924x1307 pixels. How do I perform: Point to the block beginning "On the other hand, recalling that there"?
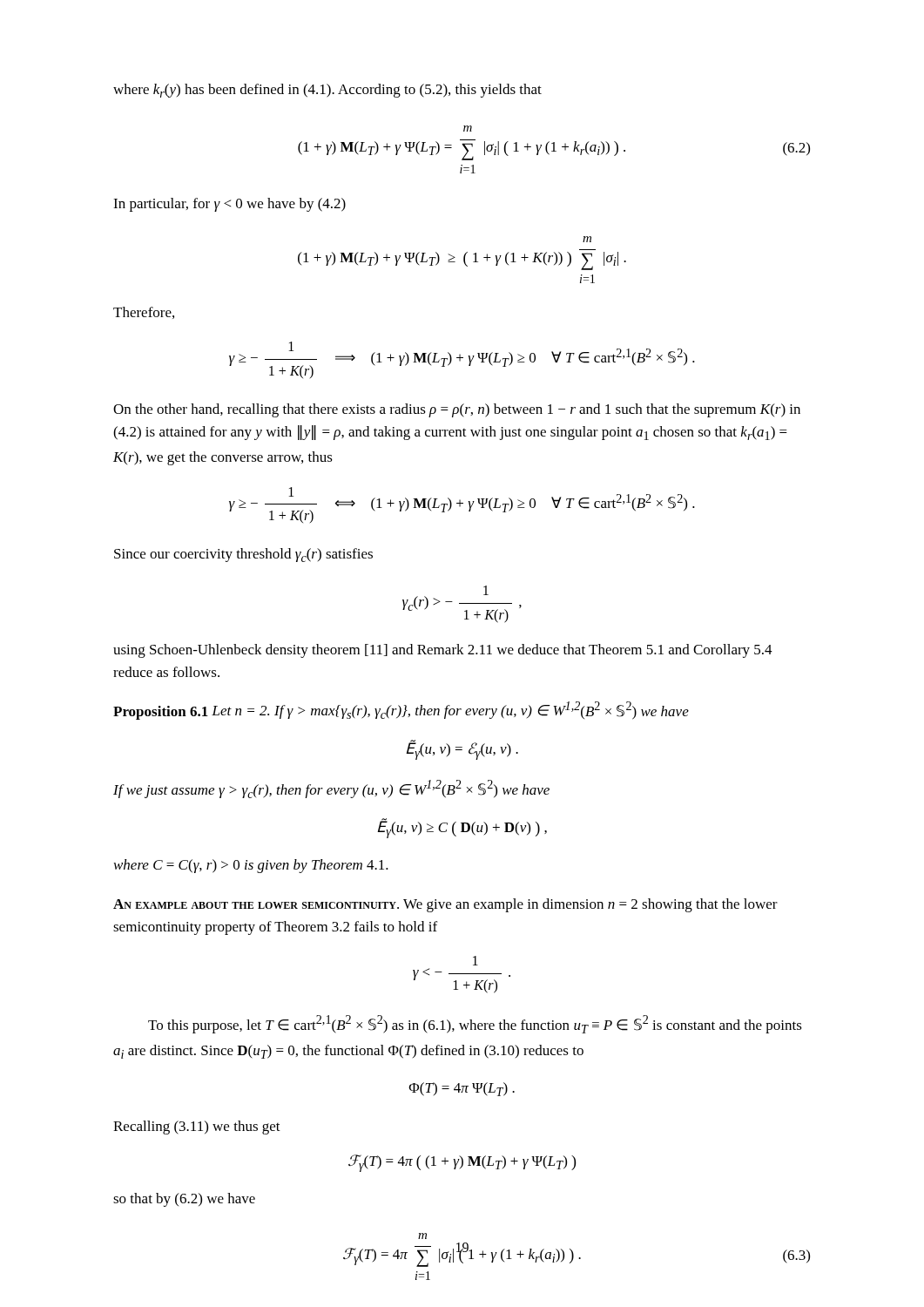pyautogui.click(x=457, y=433)
